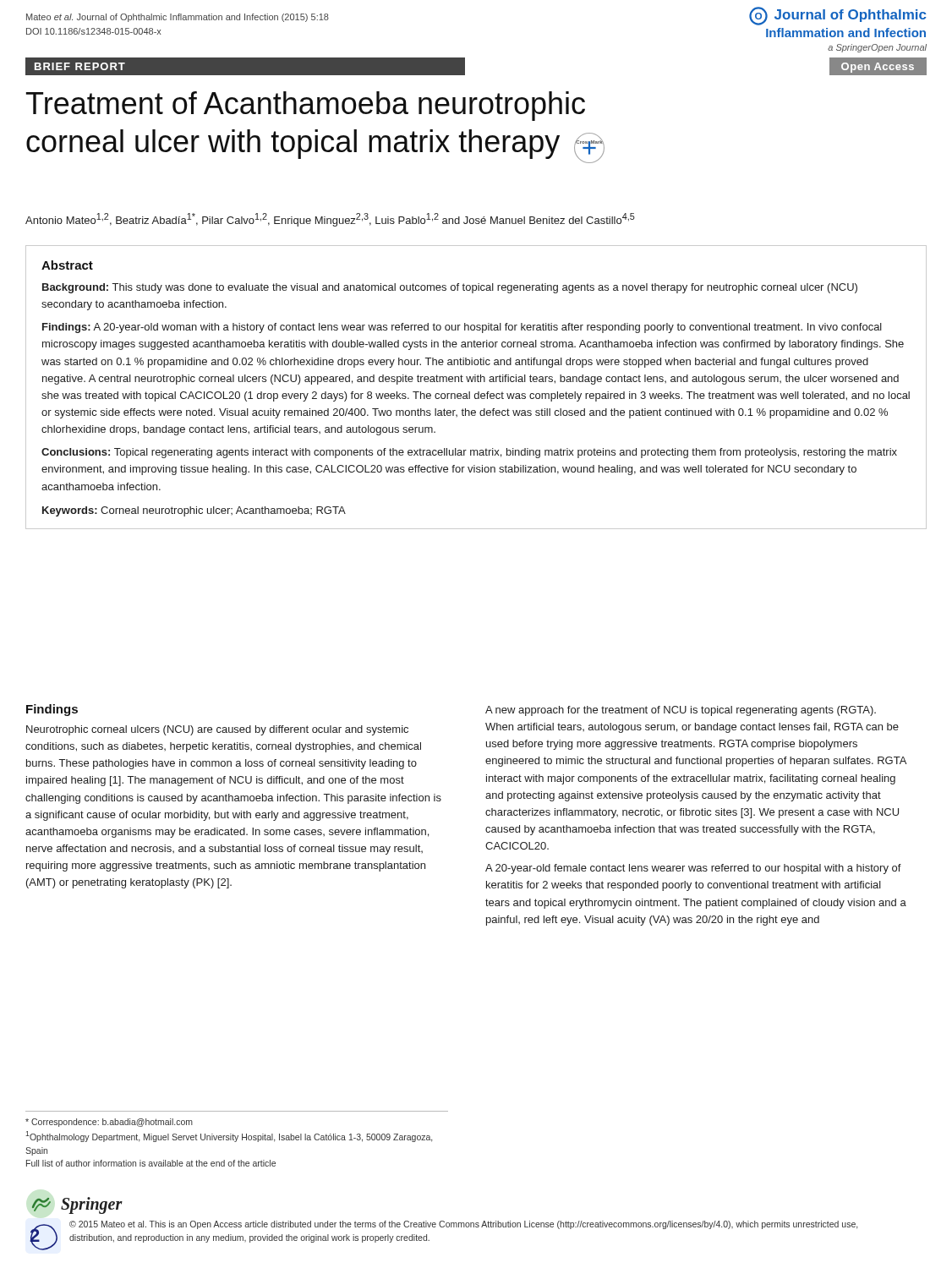Select the text block containing "Antonio Mateo1,2, Beatriz Abadía1*,"
The width and height of the screenshot is (952, 1268).
click(x=330, y=219)
